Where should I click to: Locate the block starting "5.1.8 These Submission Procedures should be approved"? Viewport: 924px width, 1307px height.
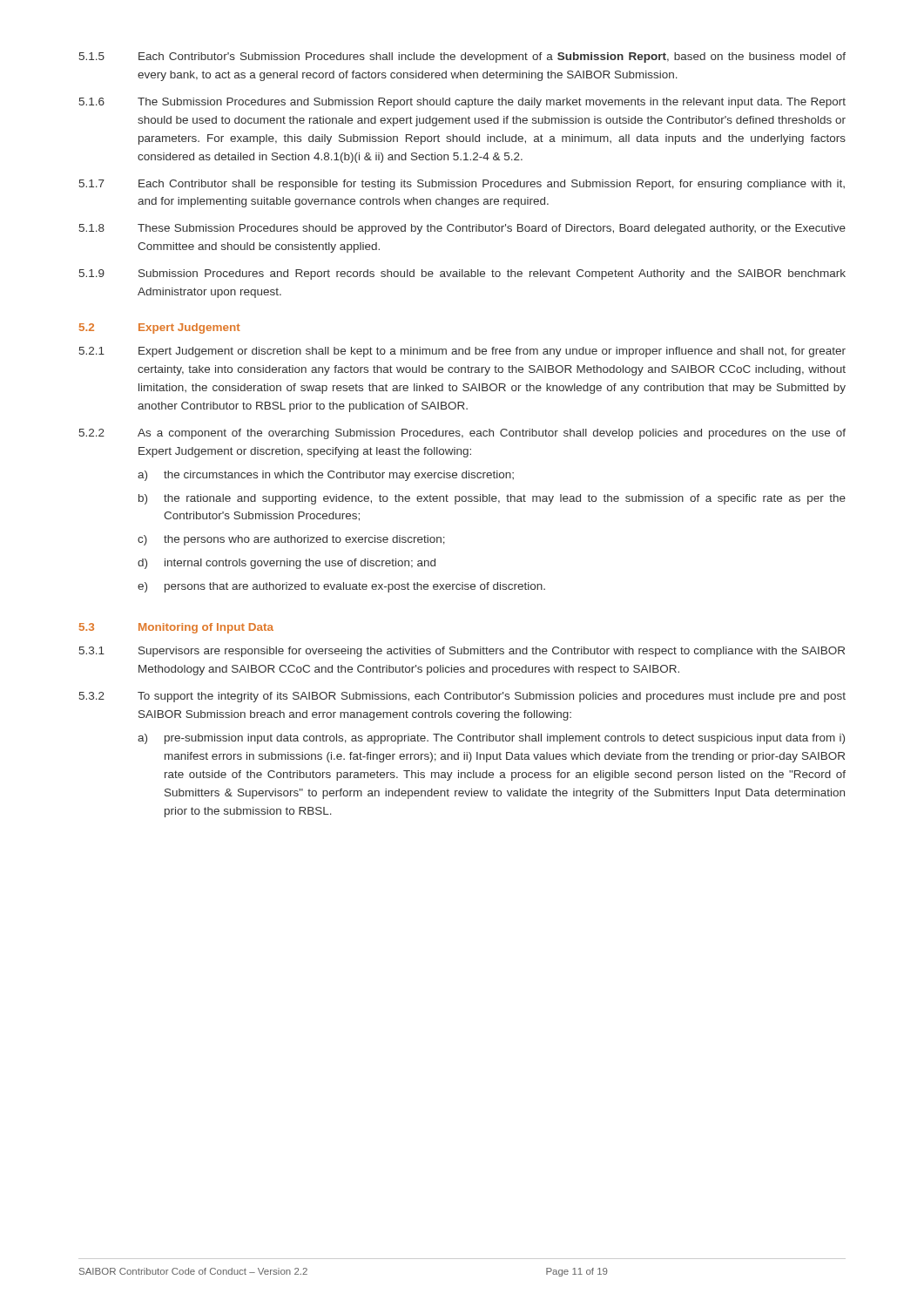(x=462, y=238)
